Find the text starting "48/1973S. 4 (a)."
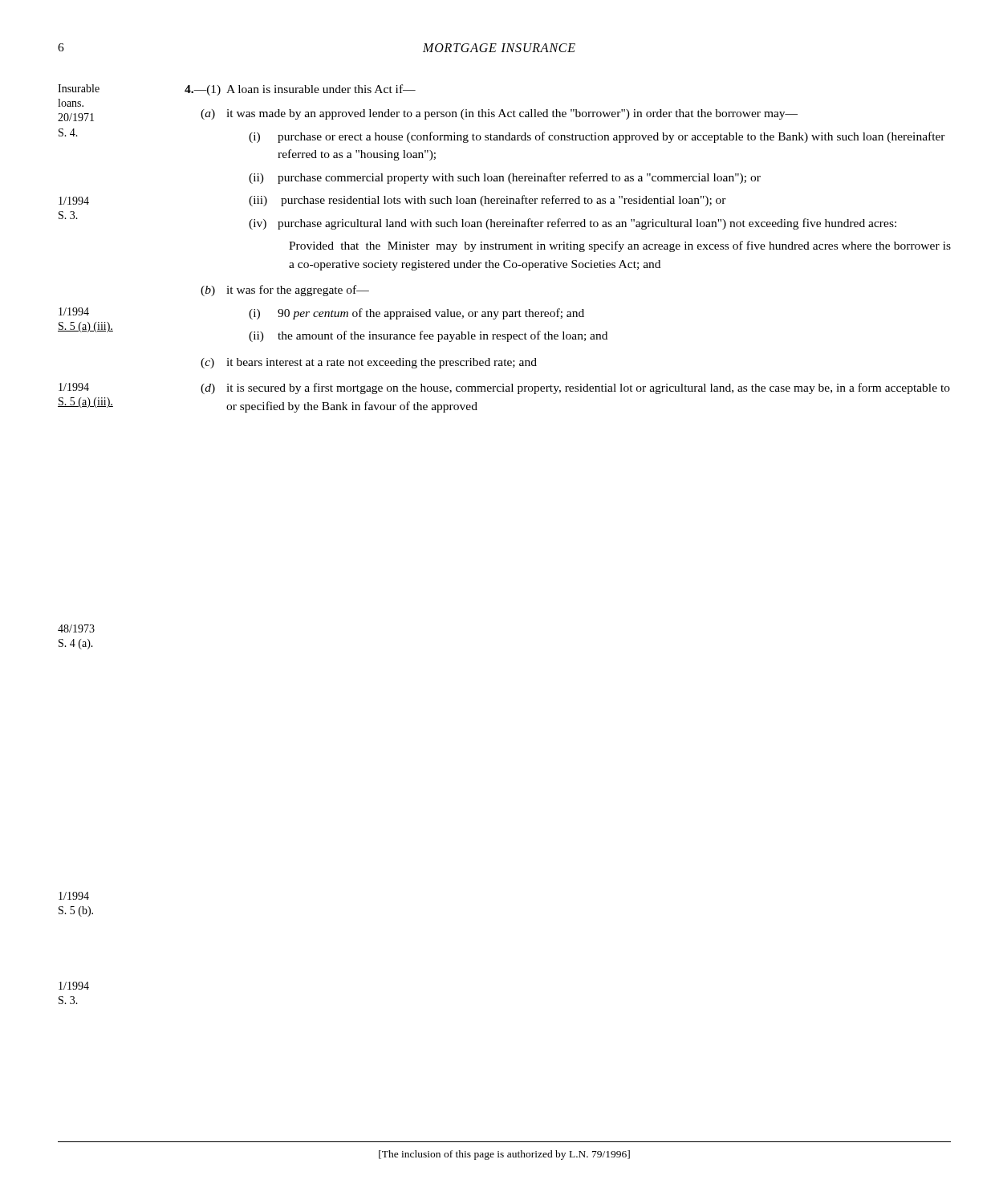Image resolution: width=999 pixels, height=1204 pixels. (x=76, y=636)
